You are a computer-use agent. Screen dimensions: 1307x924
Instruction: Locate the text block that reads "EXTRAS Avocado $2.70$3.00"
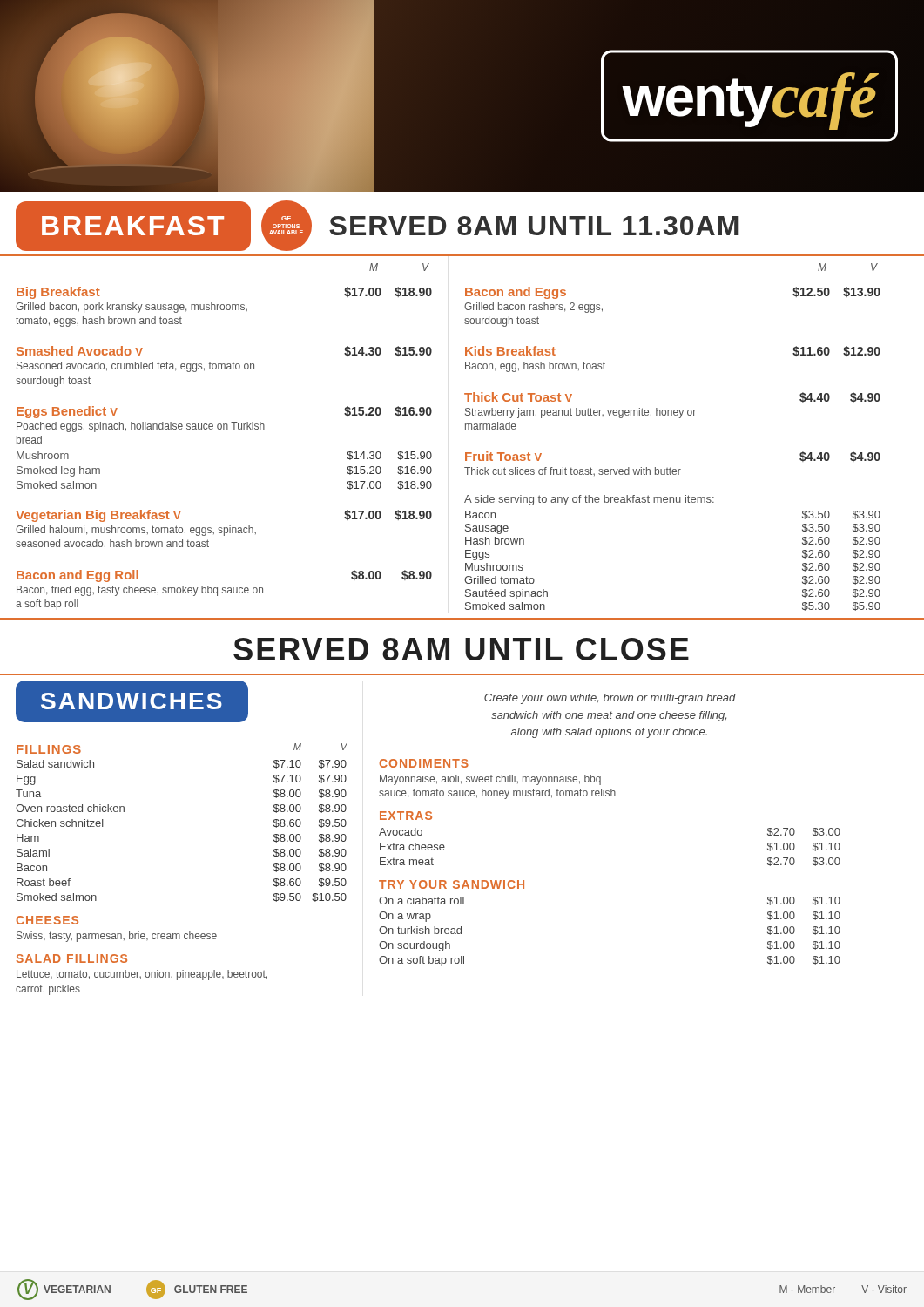(x=406, y=816)
